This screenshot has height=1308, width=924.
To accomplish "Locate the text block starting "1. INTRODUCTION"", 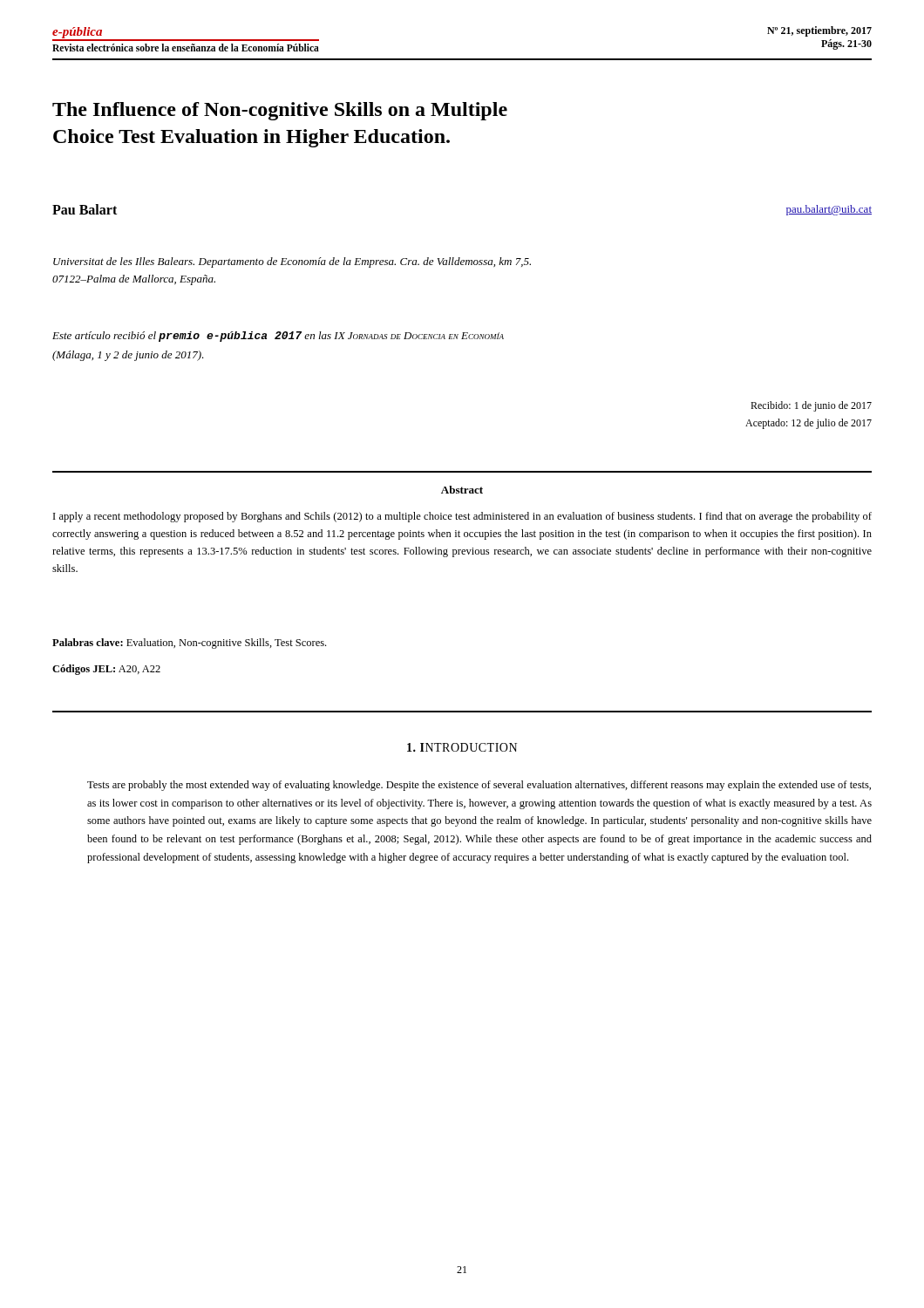I will [462, 748].
